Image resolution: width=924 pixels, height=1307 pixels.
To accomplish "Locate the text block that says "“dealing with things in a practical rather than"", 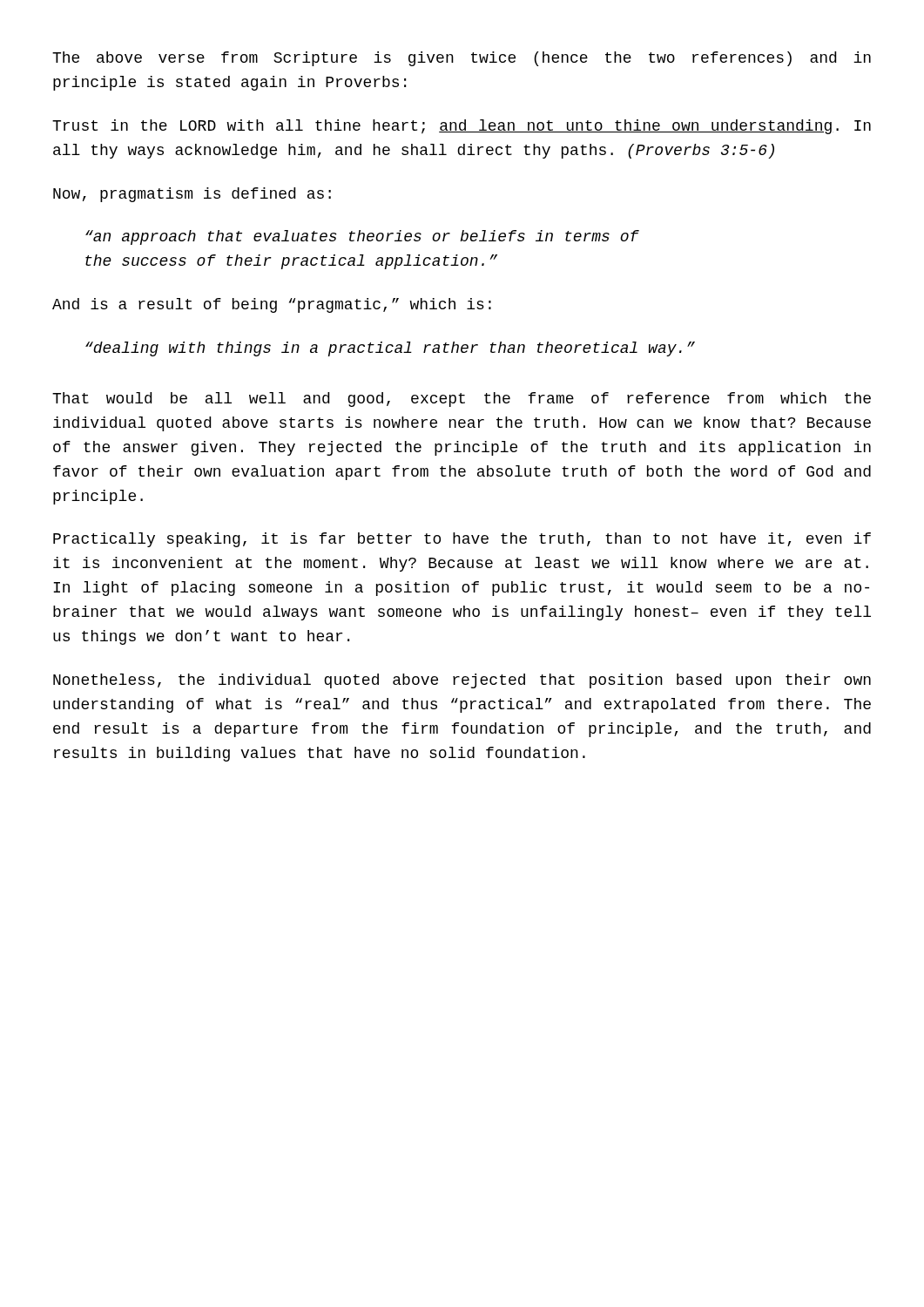I will 389,349.
